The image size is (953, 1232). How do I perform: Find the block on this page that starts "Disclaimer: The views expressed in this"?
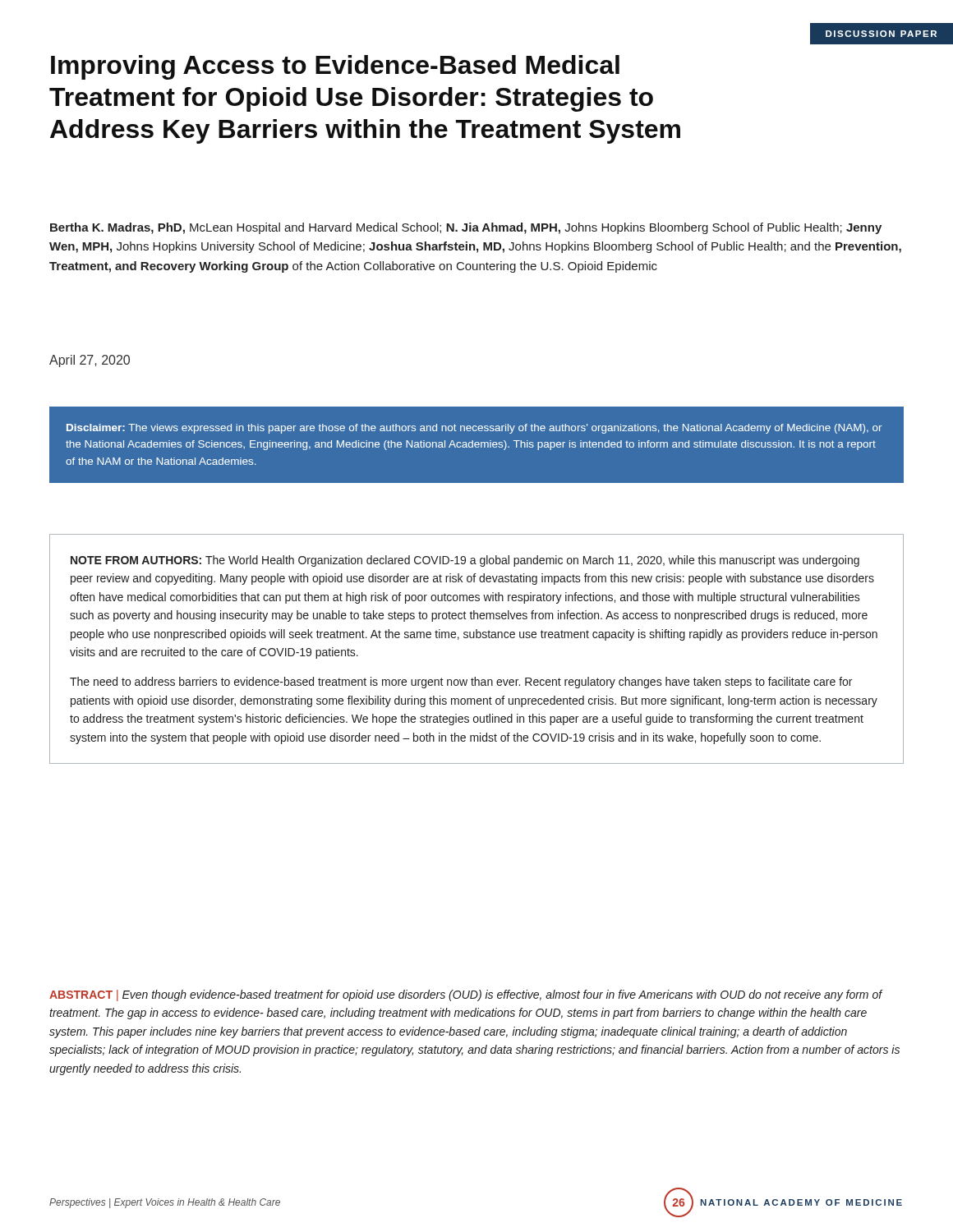[476, 445]
